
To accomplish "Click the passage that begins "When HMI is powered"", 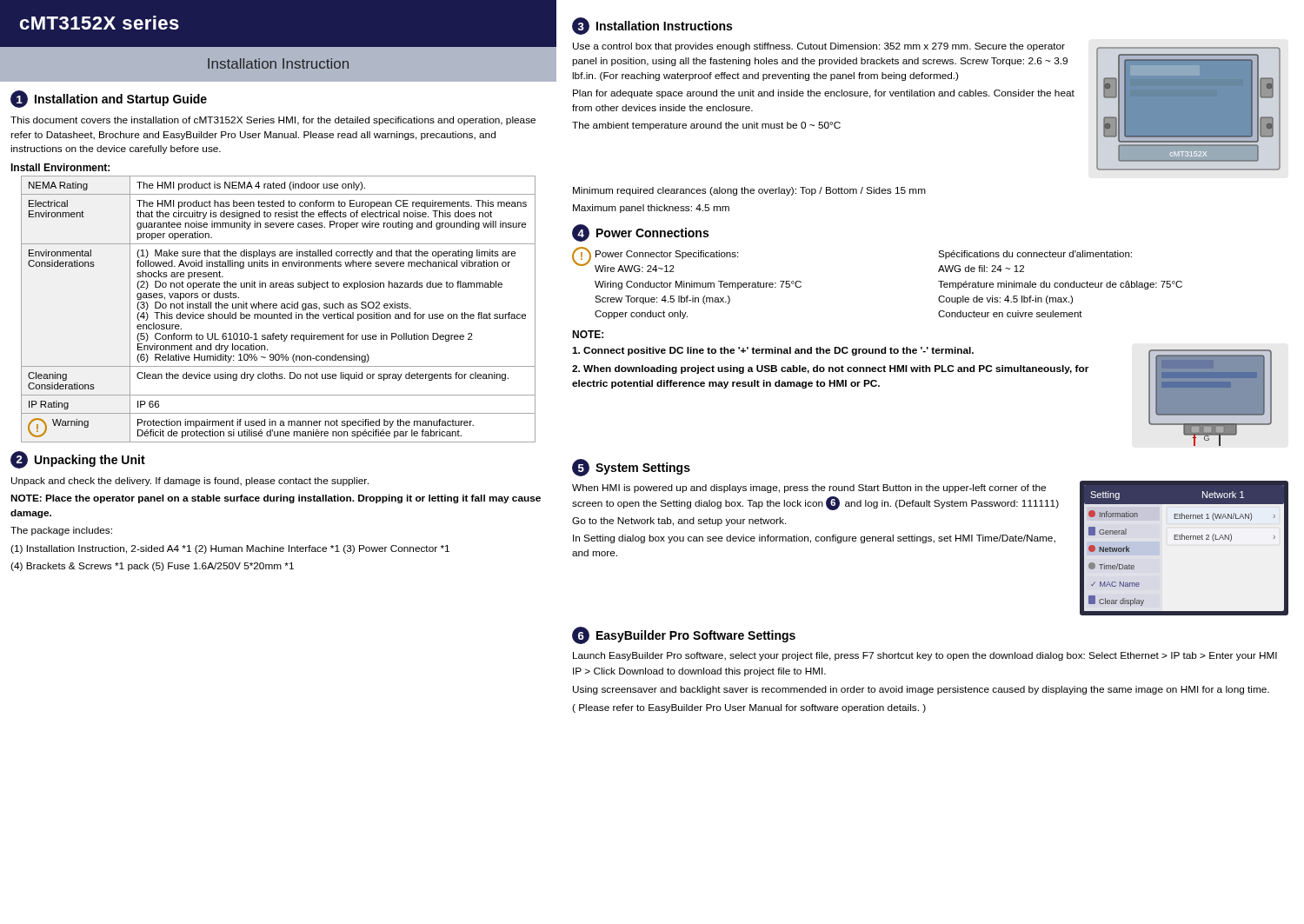I will tap(816, 496).
